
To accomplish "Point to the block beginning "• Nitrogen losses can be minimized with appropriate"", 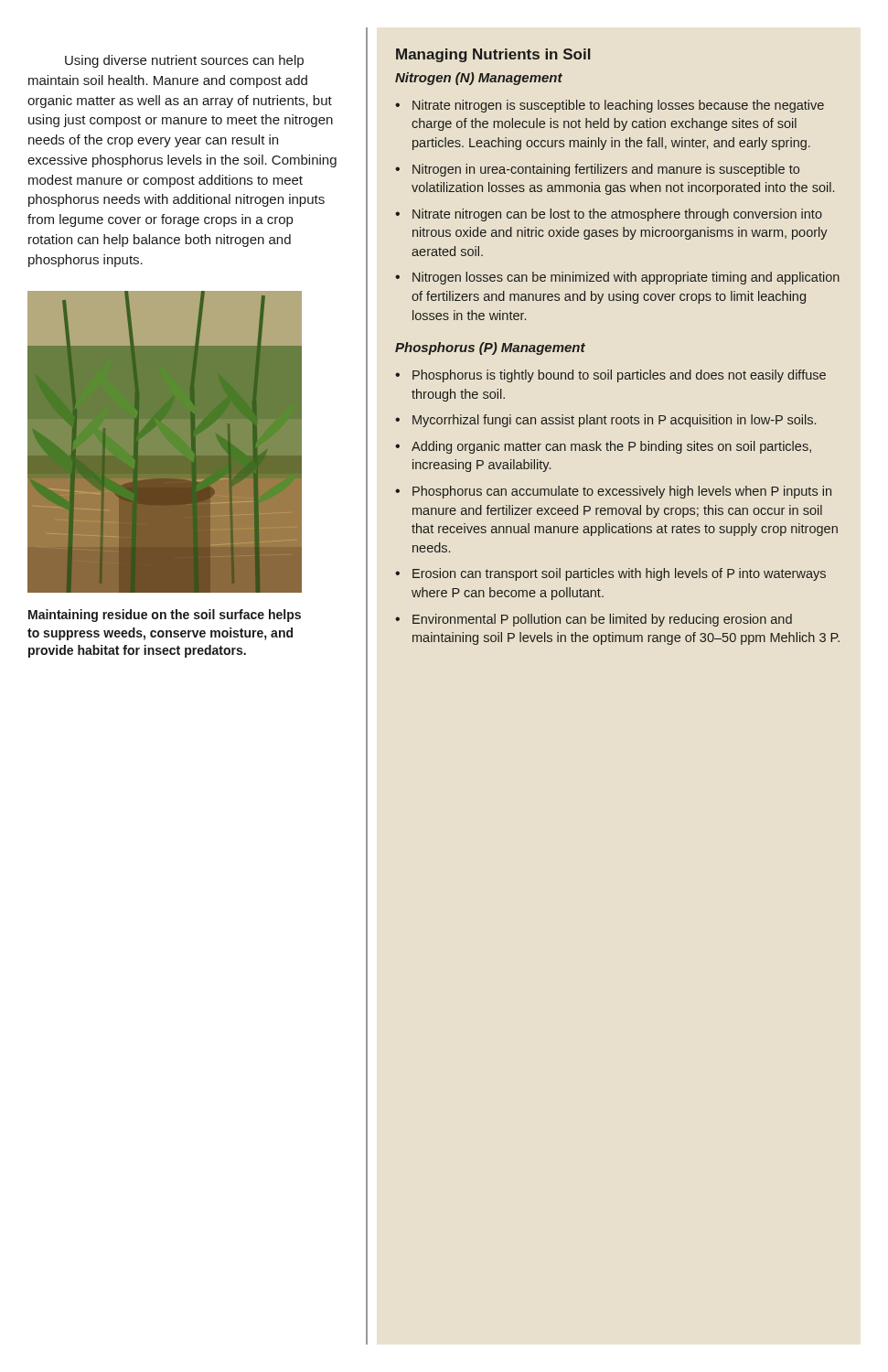I will click(x=619, y=297).
